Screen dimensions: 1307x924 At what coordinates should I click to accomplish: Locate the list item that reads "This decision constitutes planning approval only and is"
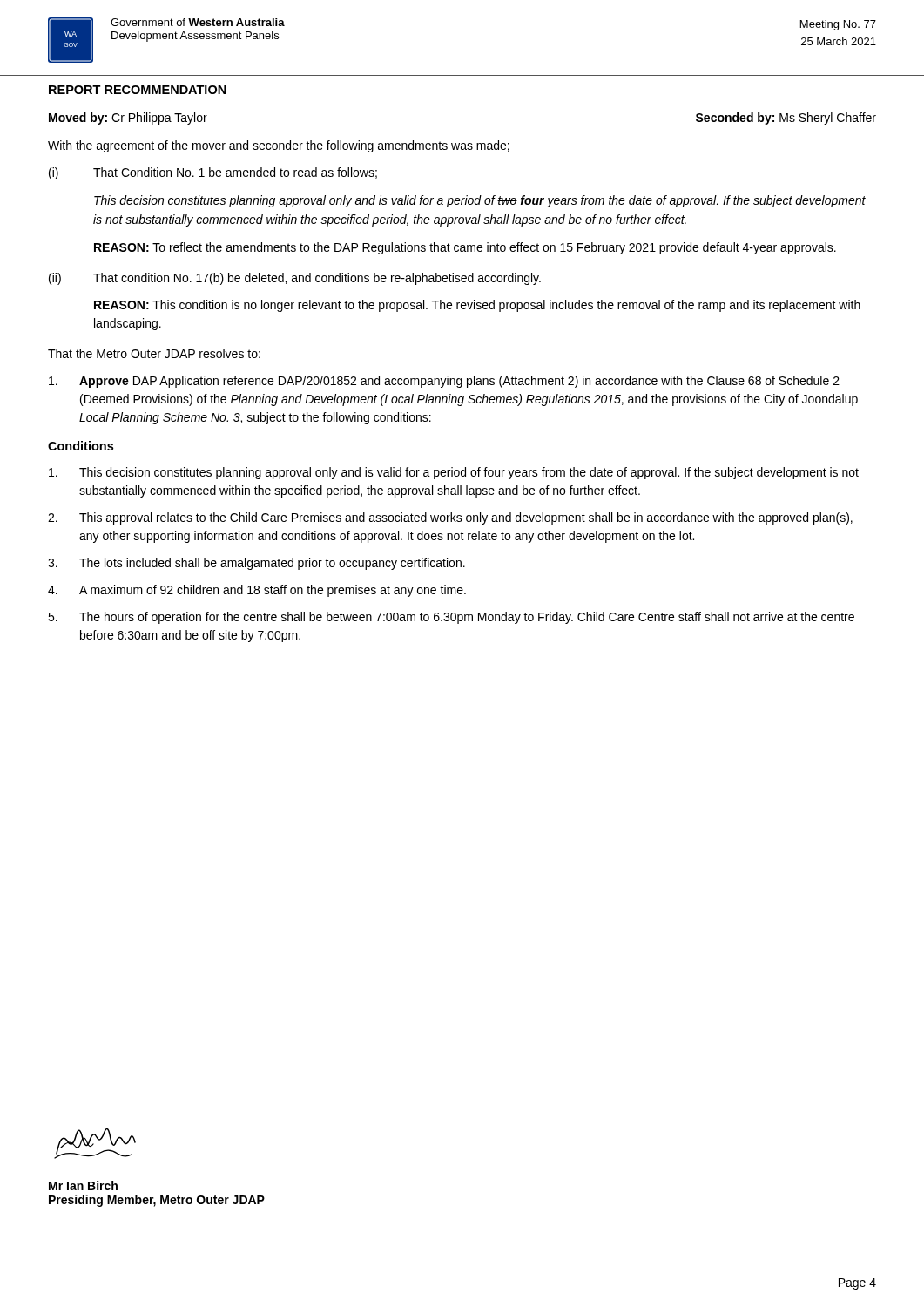(x=462, y=482)
